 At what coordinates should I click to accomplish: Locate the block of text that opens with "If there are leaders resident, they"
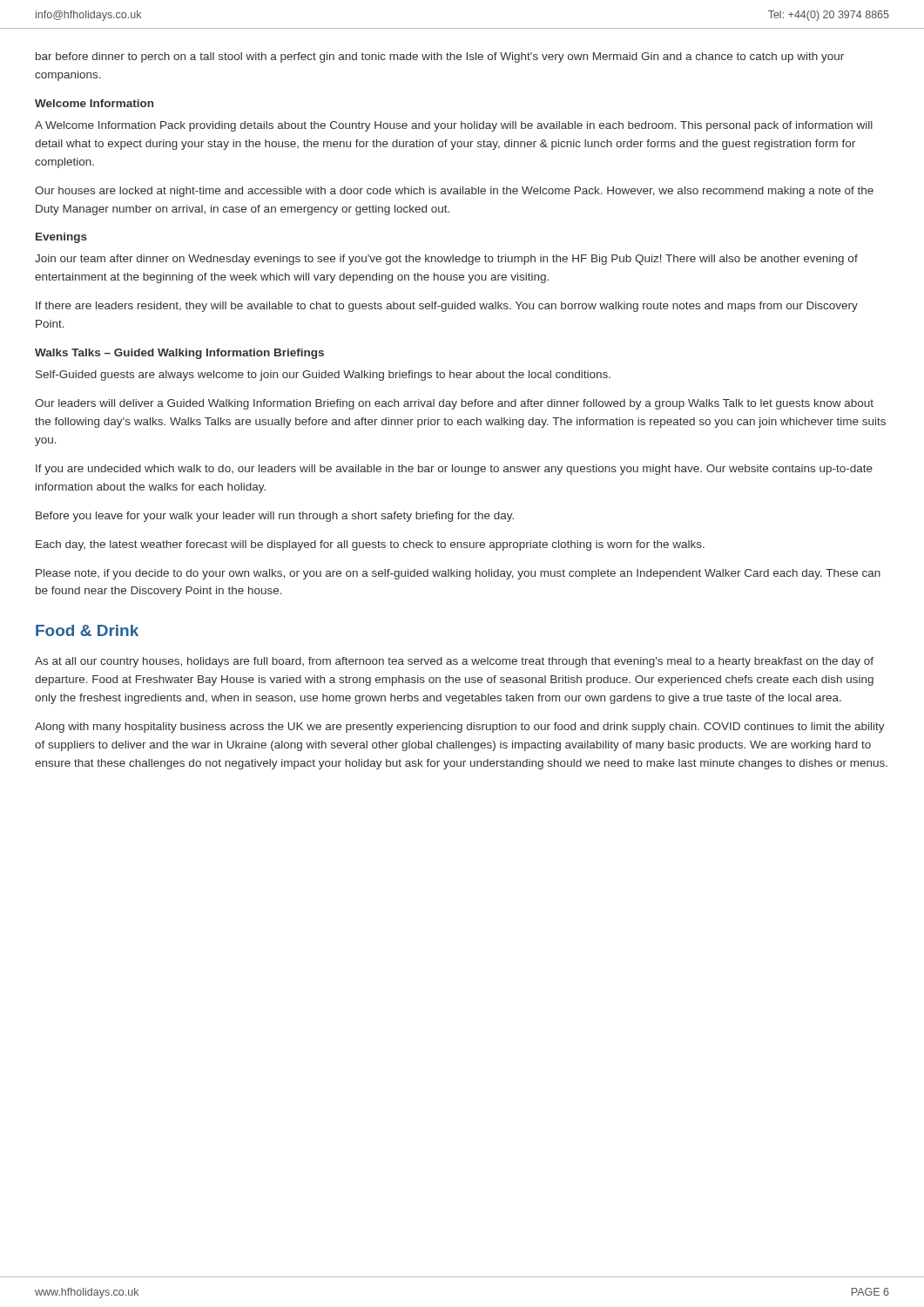pos(446,315)
